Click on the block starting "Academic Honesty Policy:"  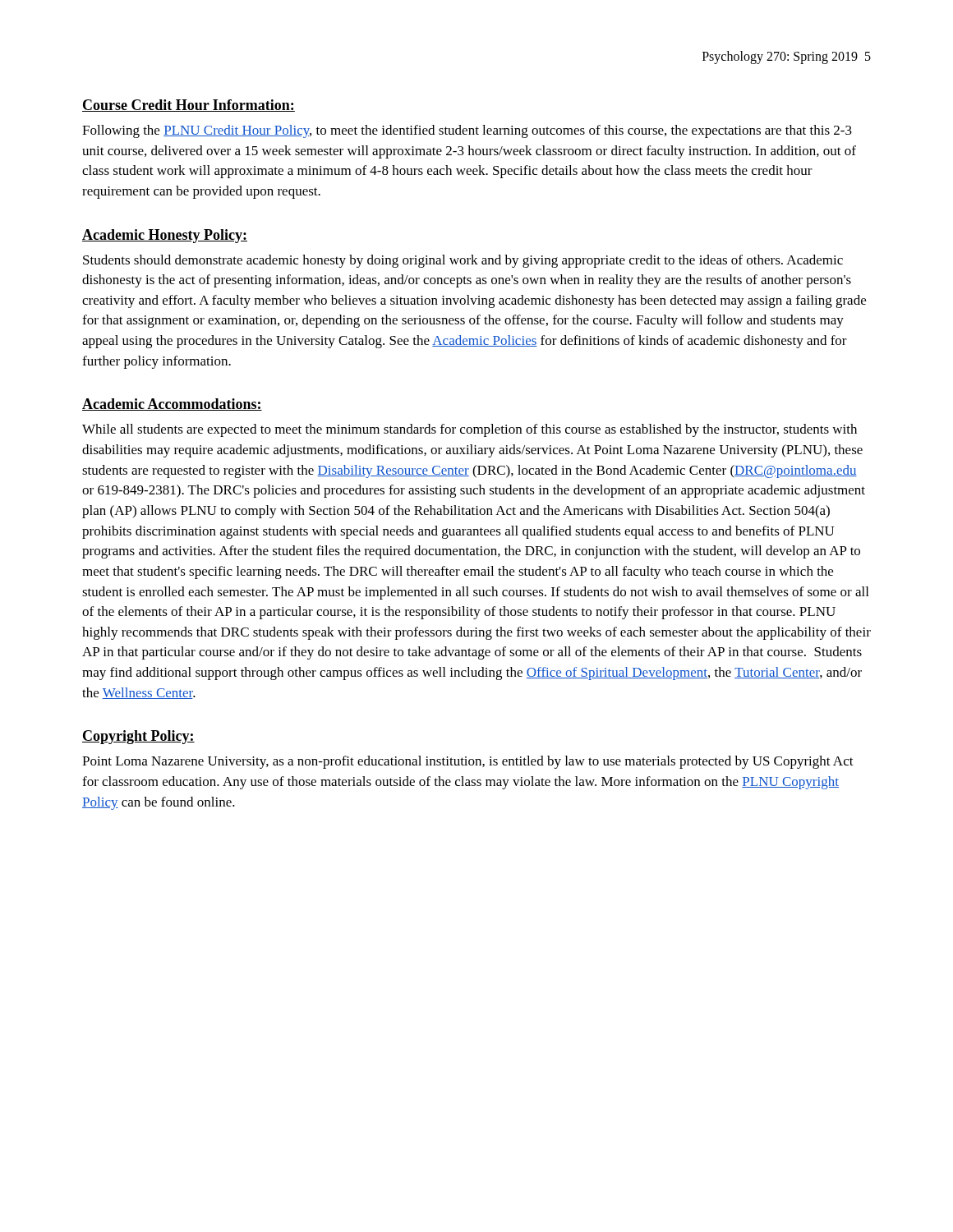click(165, 235)
